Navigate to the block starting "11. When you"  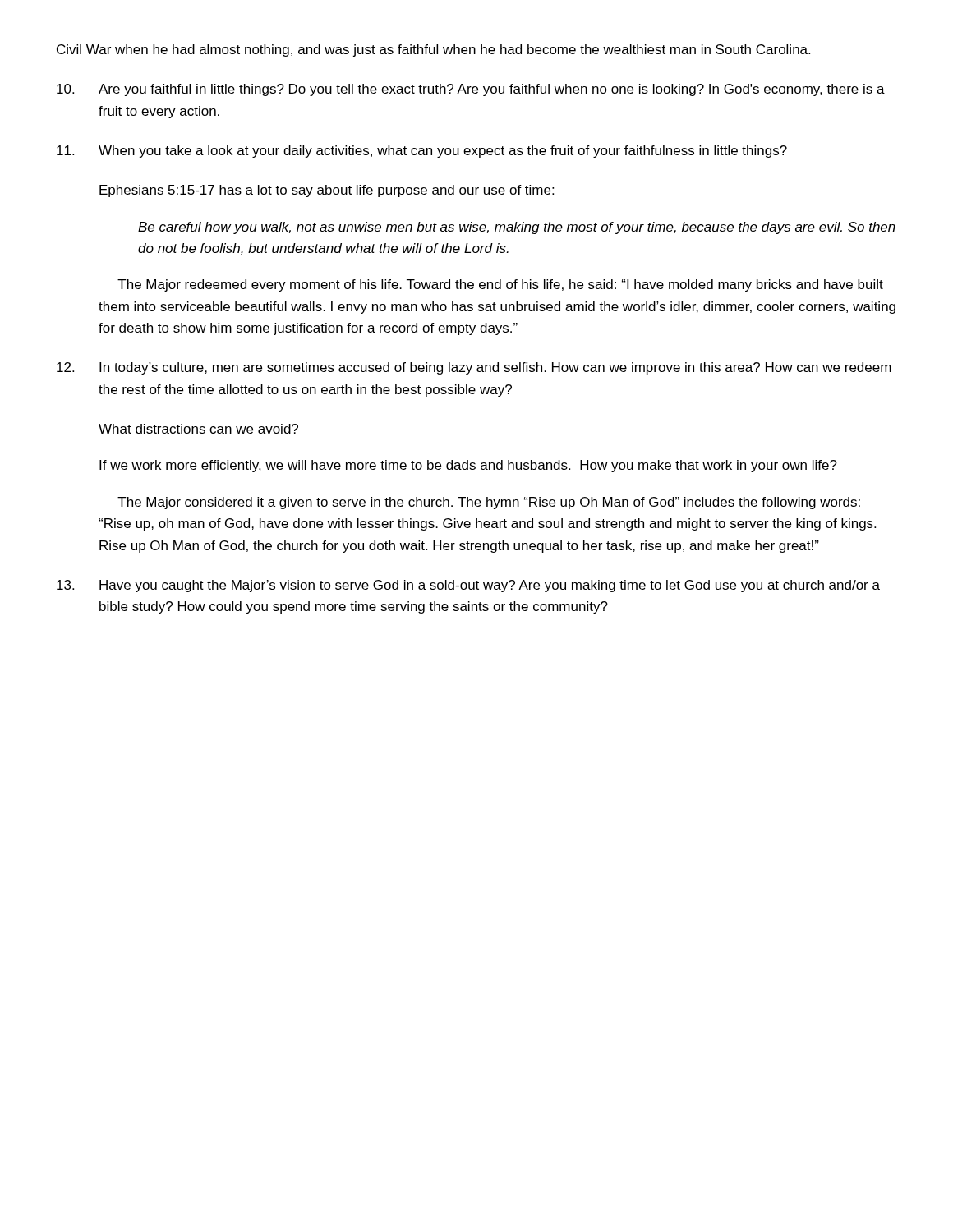tap(476, 151)
